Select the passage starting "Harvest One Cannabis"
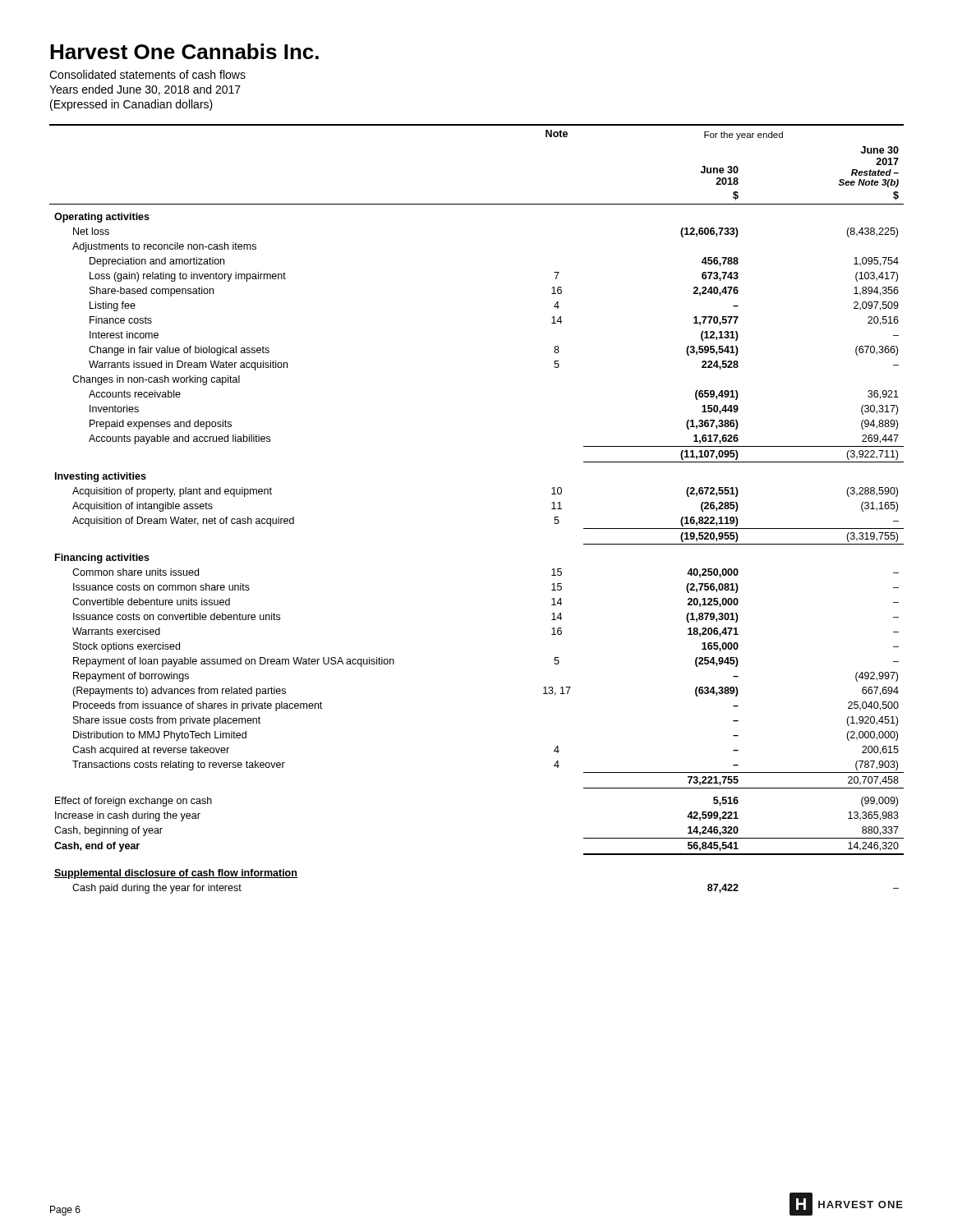 coord(185,52)
